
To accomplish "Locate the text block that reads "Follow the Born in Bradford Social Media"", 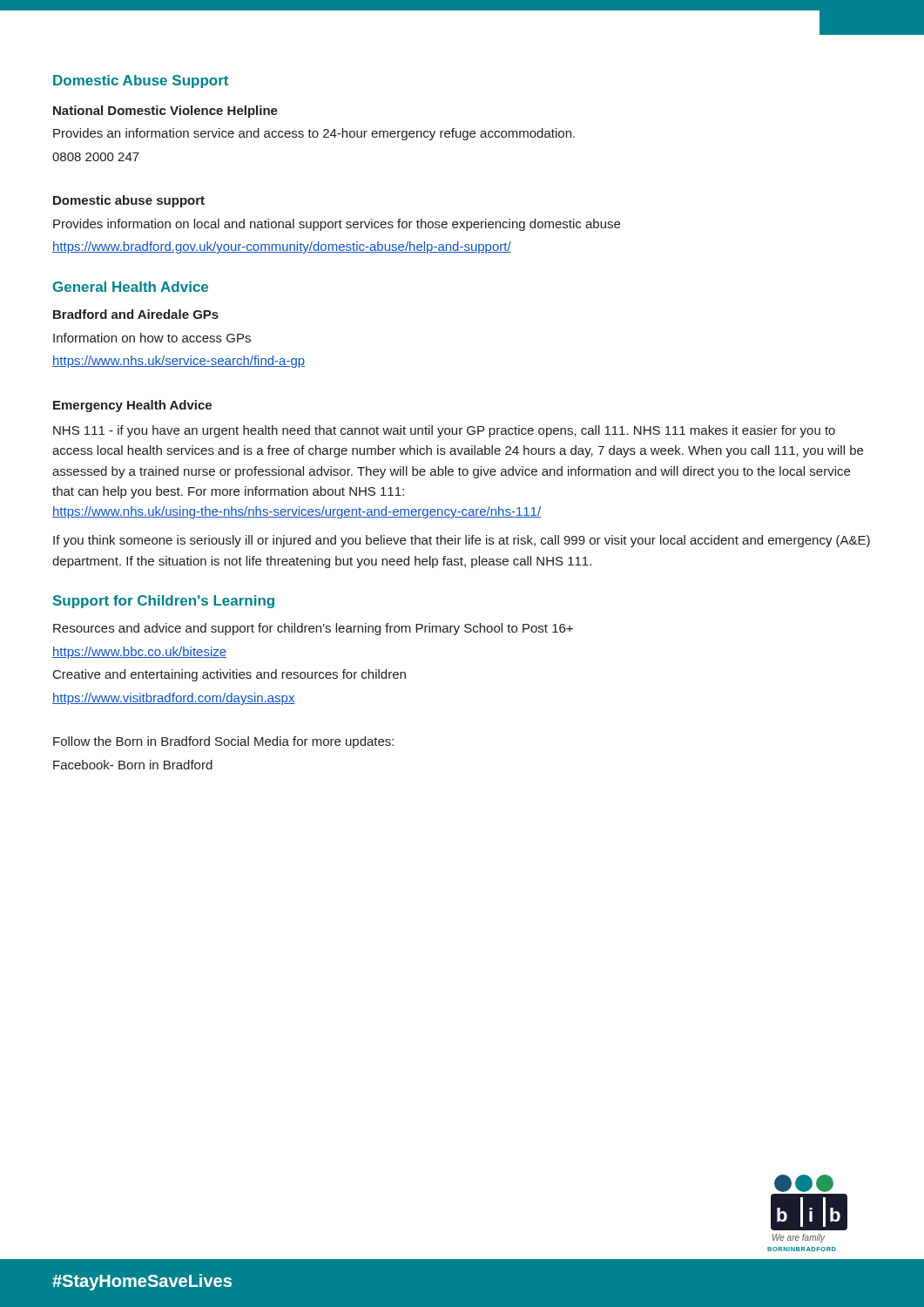I will pos(224,741).
